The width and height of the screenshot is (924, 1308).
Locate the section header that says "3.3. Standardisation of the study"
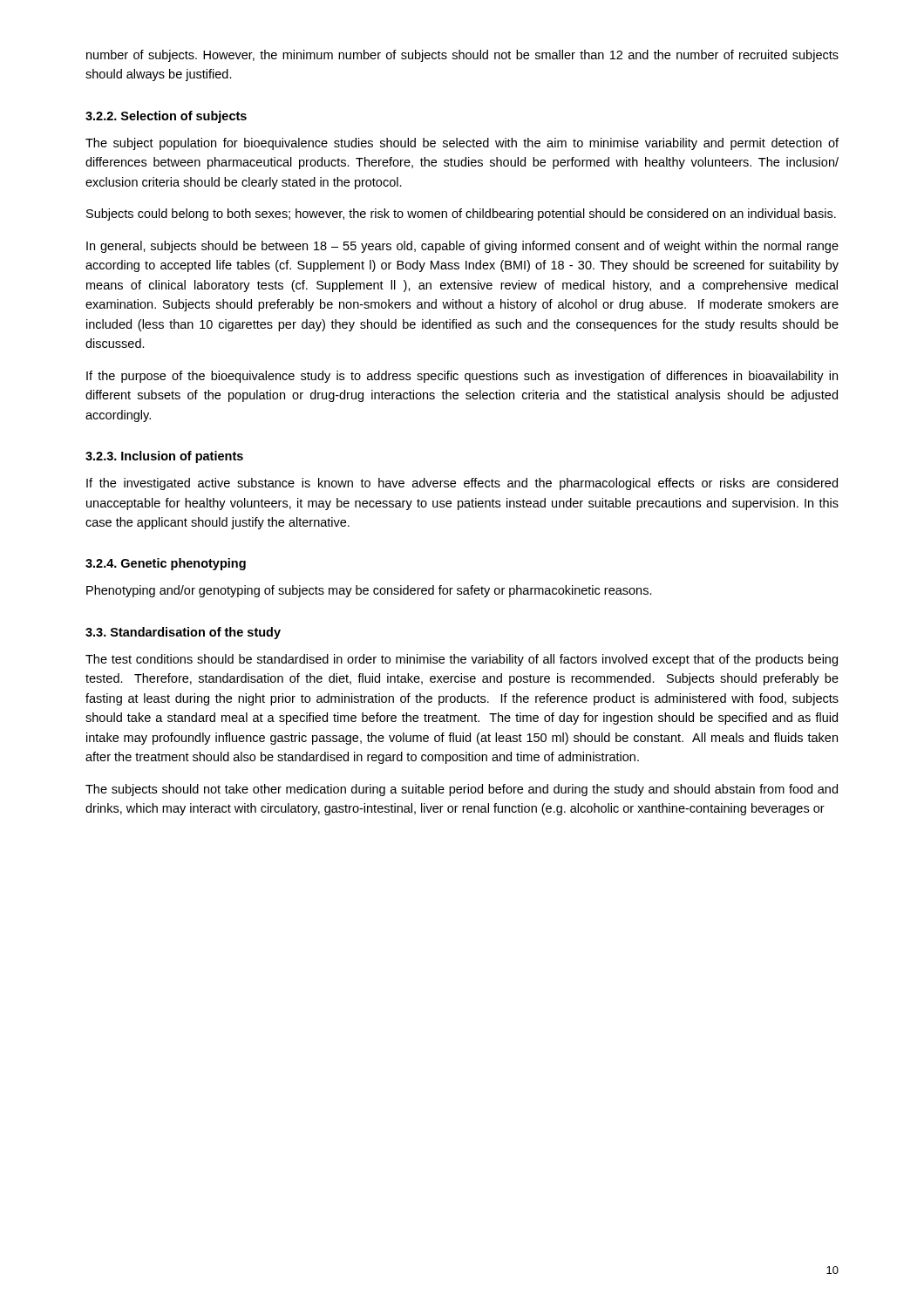point(183,632)
